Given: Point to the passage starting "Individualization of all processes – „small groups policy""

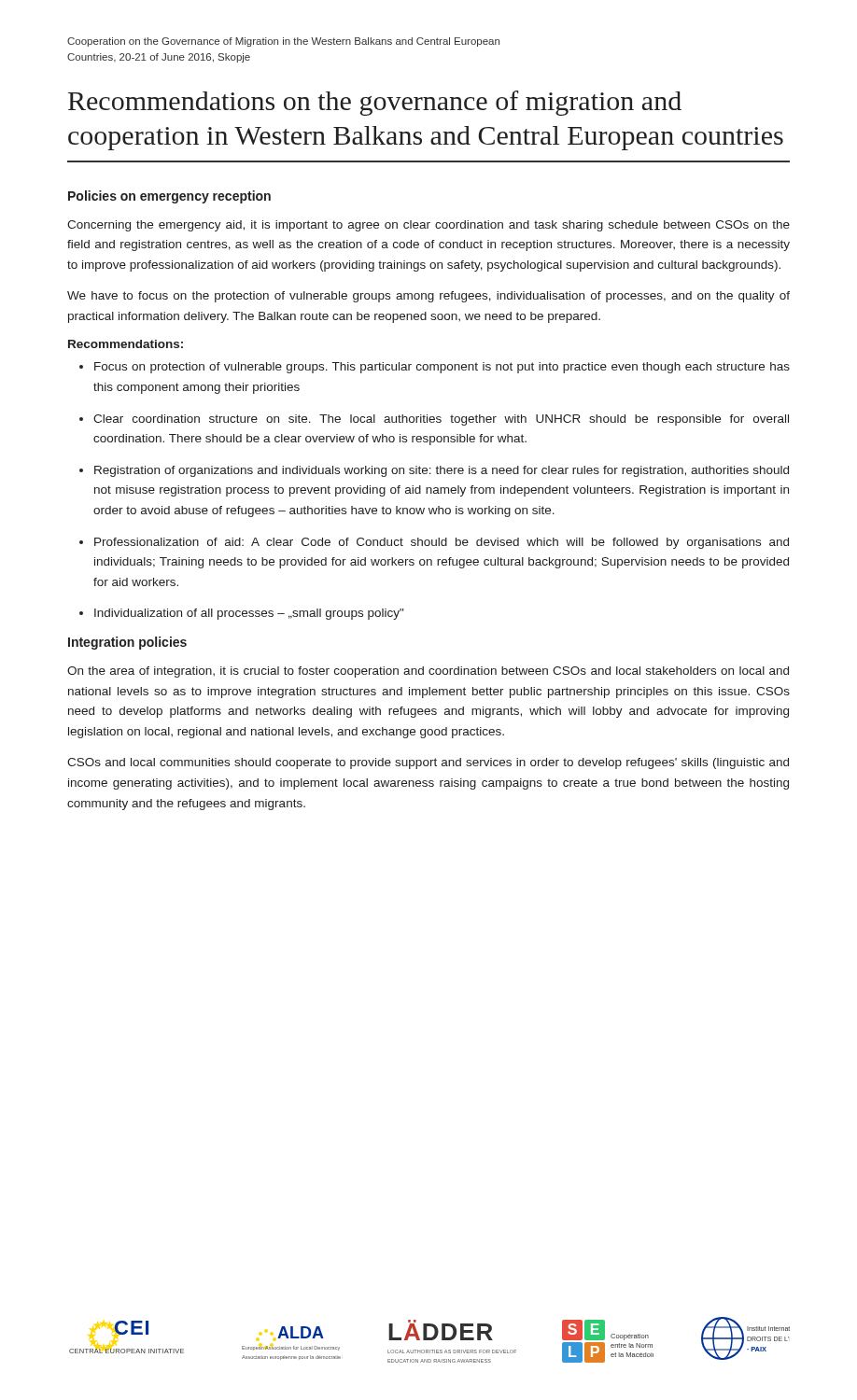Looking at the screenshot, I should coord(249,613).
